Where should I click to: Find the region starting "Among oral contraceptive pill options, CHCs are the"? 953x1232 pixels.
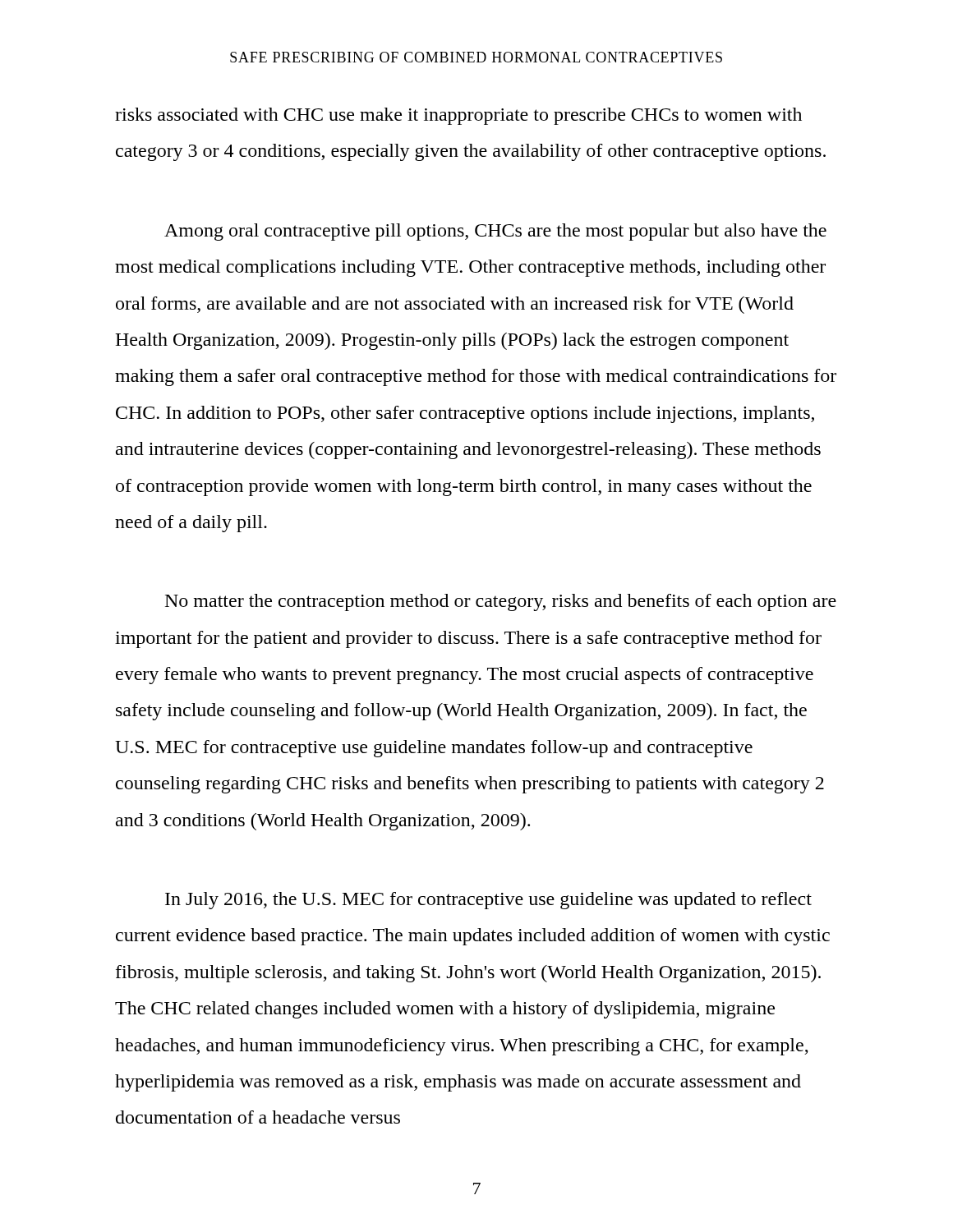point(476,376)
